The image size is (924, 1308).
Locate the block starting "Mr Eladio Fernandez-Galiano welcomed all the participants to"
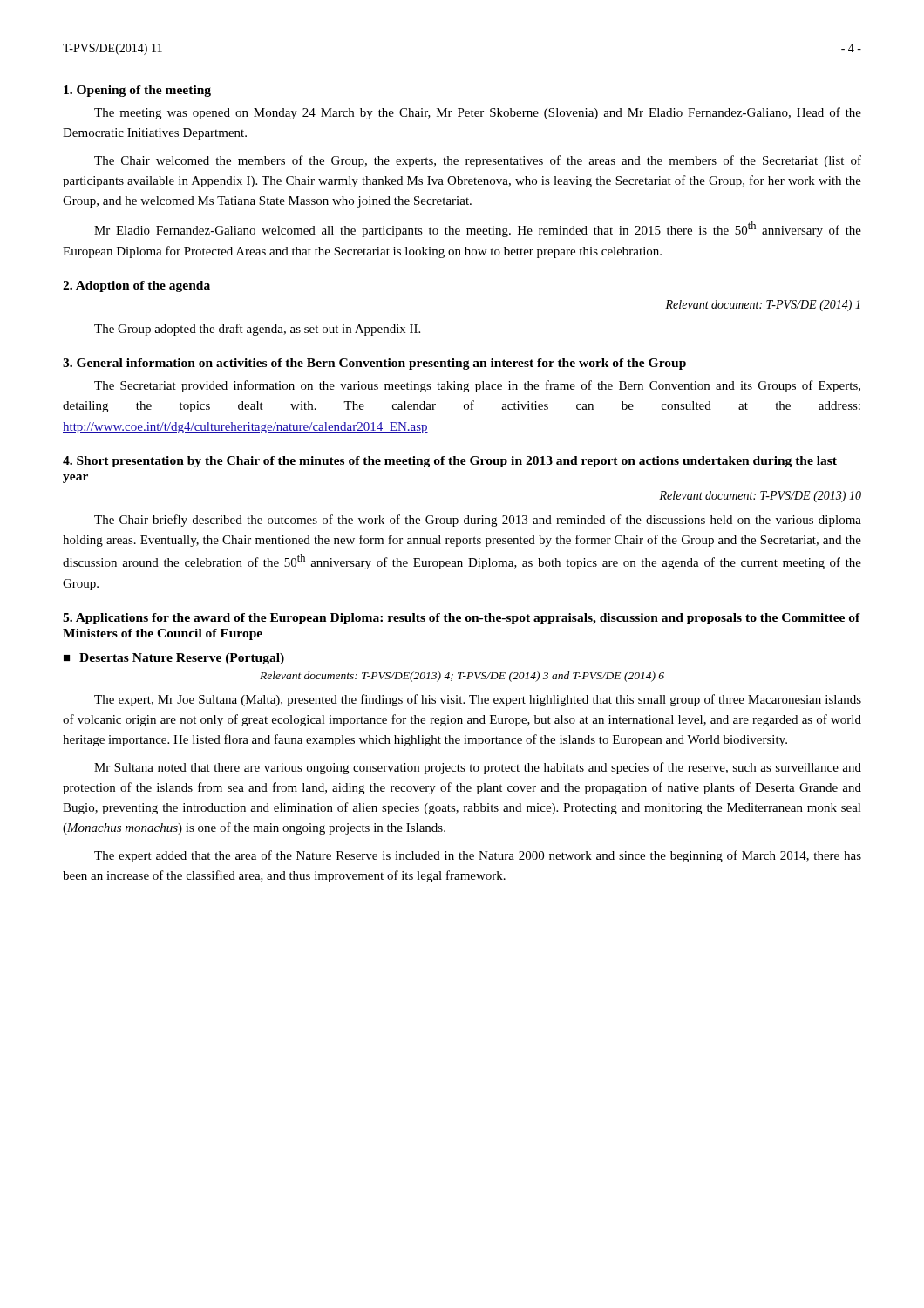pos(462,240)
